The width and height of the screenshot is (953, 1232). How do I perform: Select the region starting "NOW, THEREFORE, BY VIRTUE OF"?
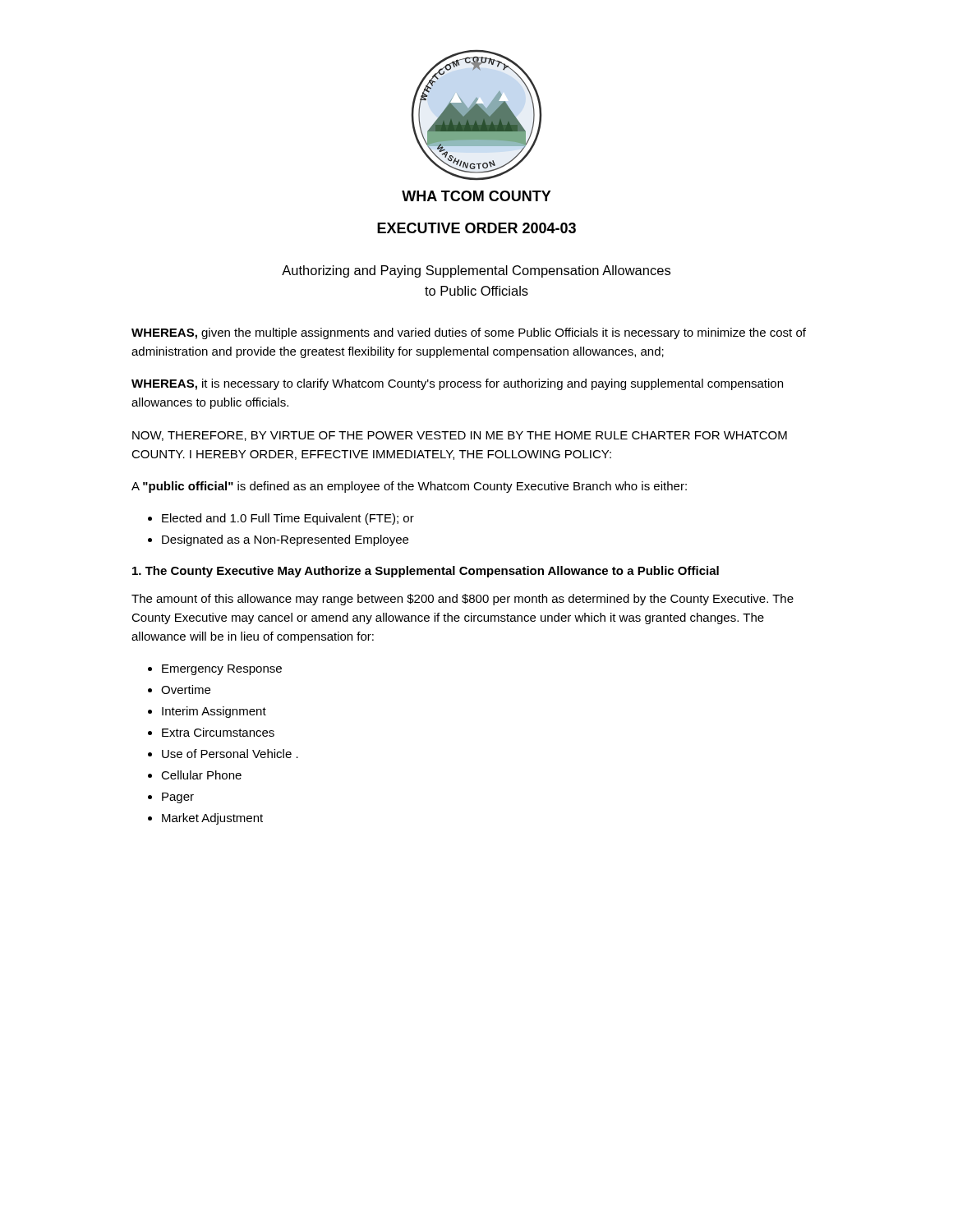coord(460,444)
